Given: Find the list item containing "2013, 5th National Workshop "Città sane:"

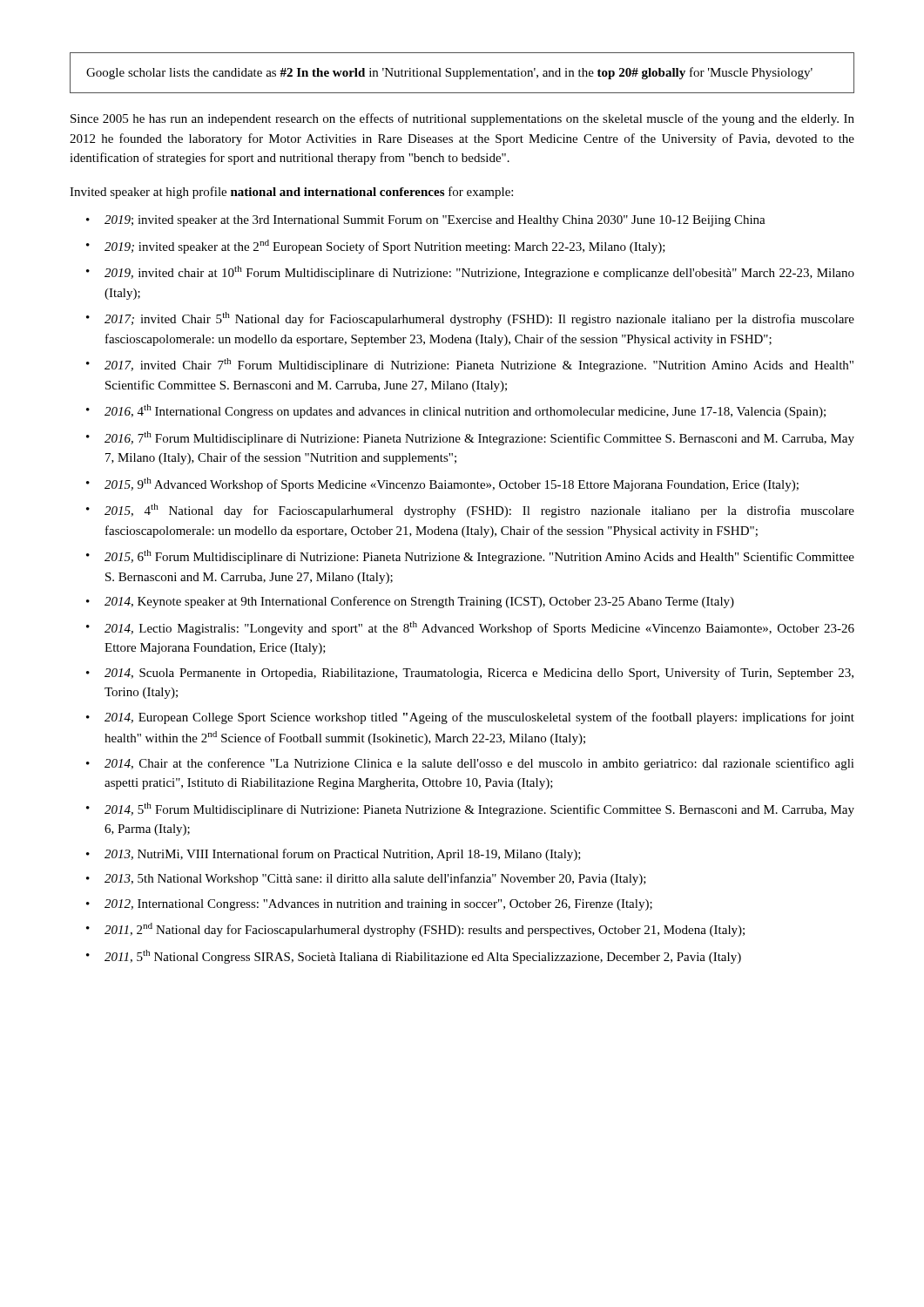Looking at the screenshot, I should click(x=376, y=878).
